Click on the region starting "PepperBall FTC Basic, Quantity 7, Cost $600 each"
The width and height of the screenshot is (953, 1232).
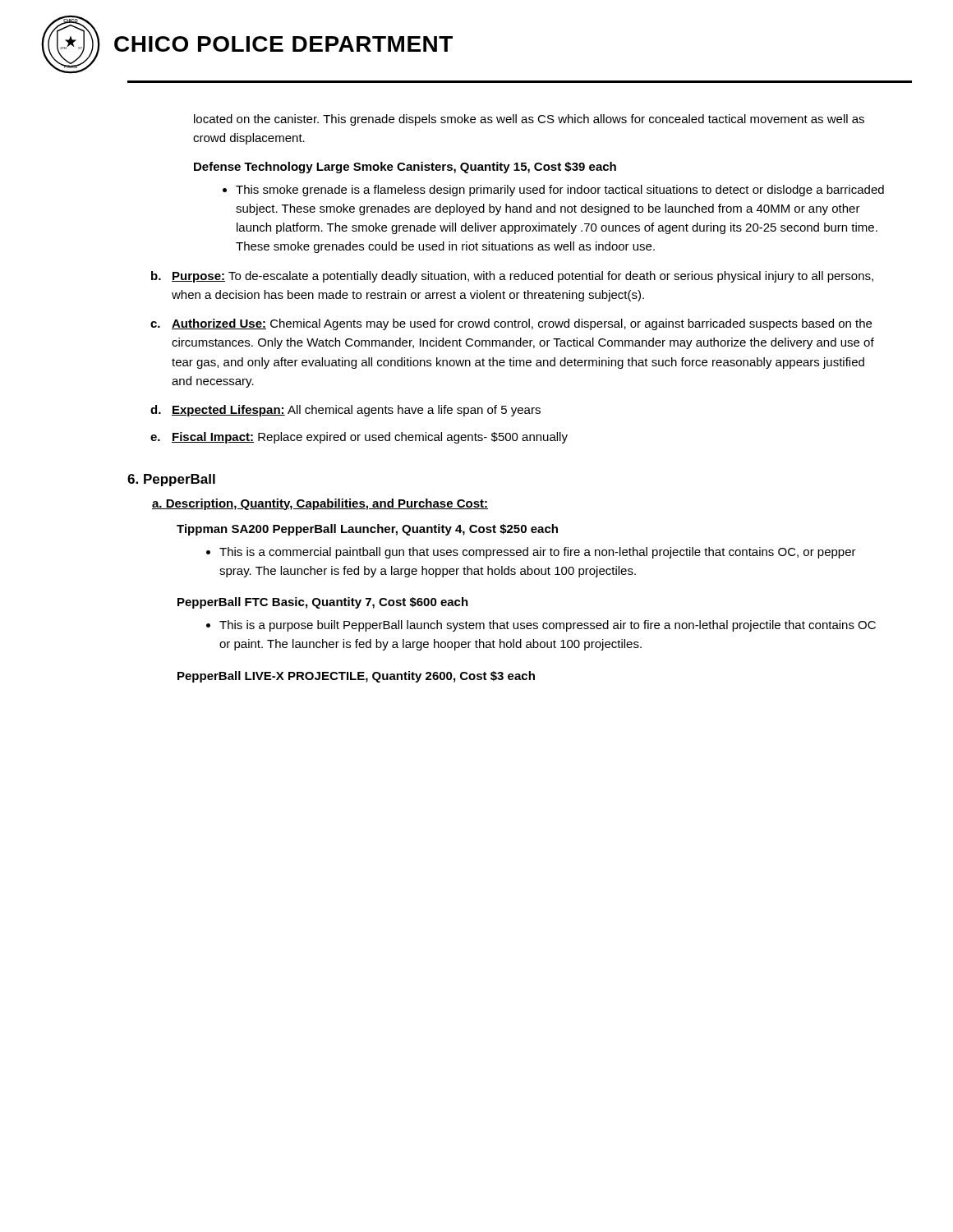[x=322, y=602]
